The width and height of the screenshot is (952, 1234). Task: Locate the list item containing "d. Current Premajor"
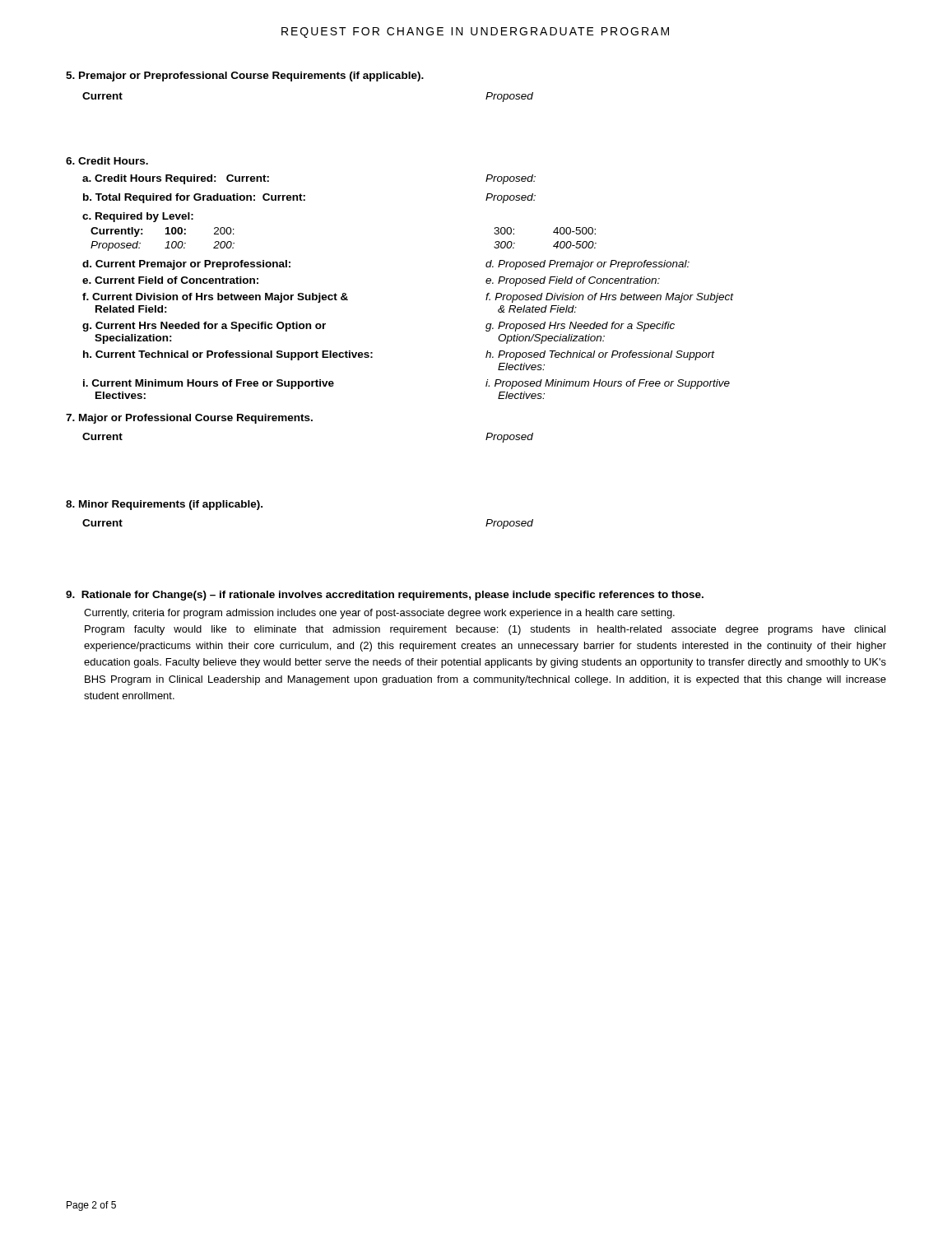tap(484, 264)
